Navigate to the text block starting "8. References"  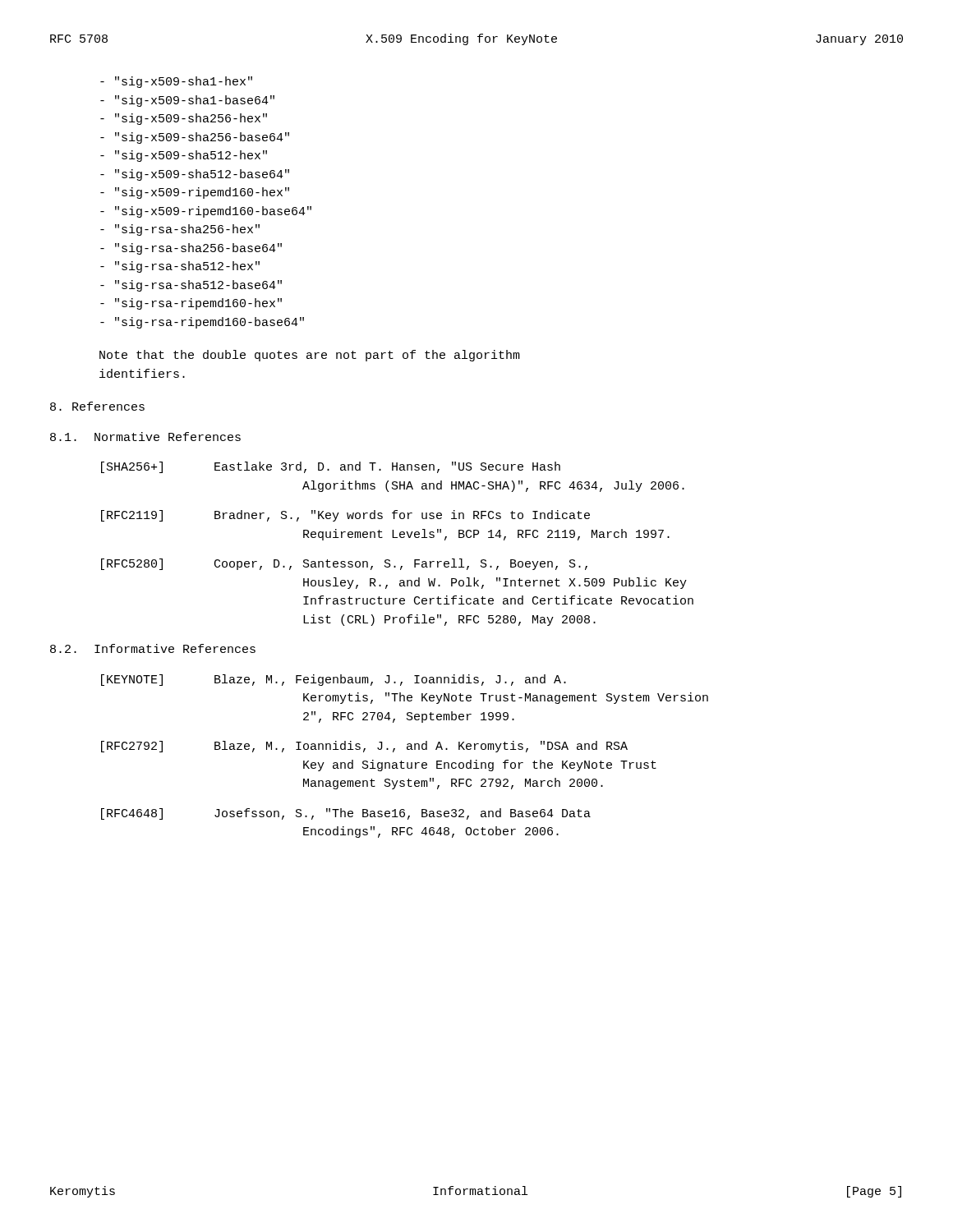pos(97,408)
